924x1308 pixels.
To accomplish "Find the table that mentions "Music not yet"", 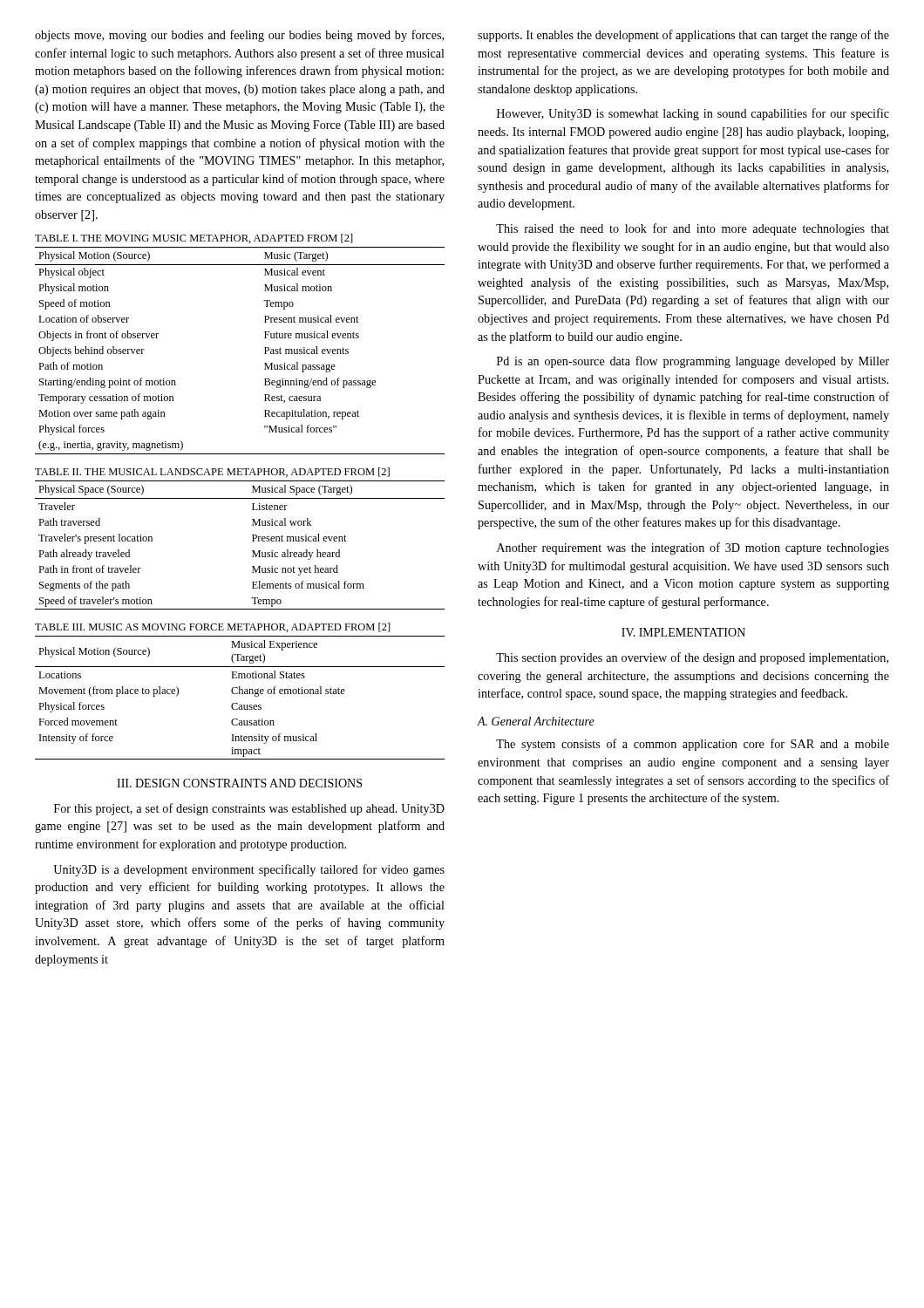I will coord(240,545).
